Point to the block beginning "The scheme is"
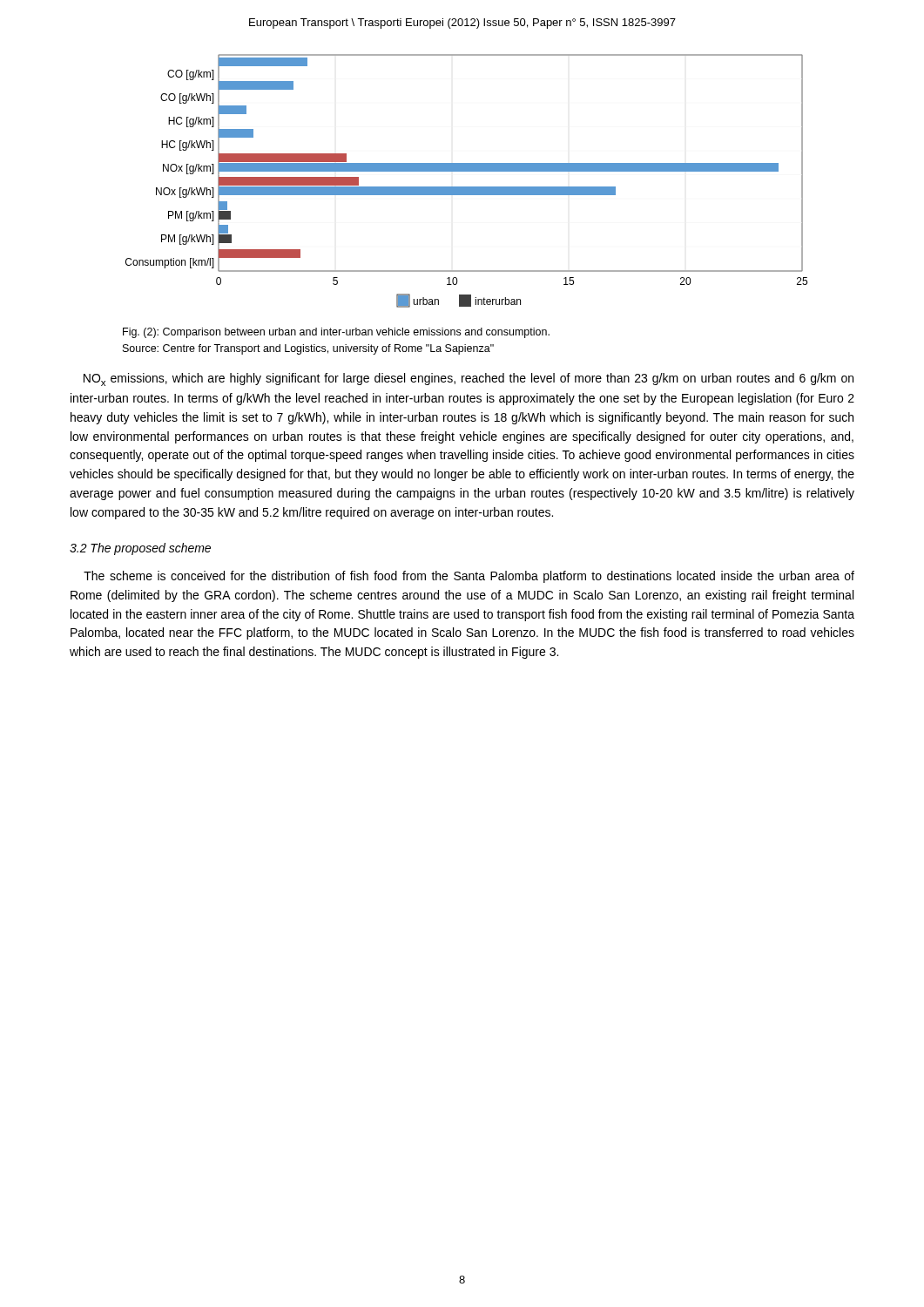Viewport: 924px width, 1307px height. click(462, 614)
